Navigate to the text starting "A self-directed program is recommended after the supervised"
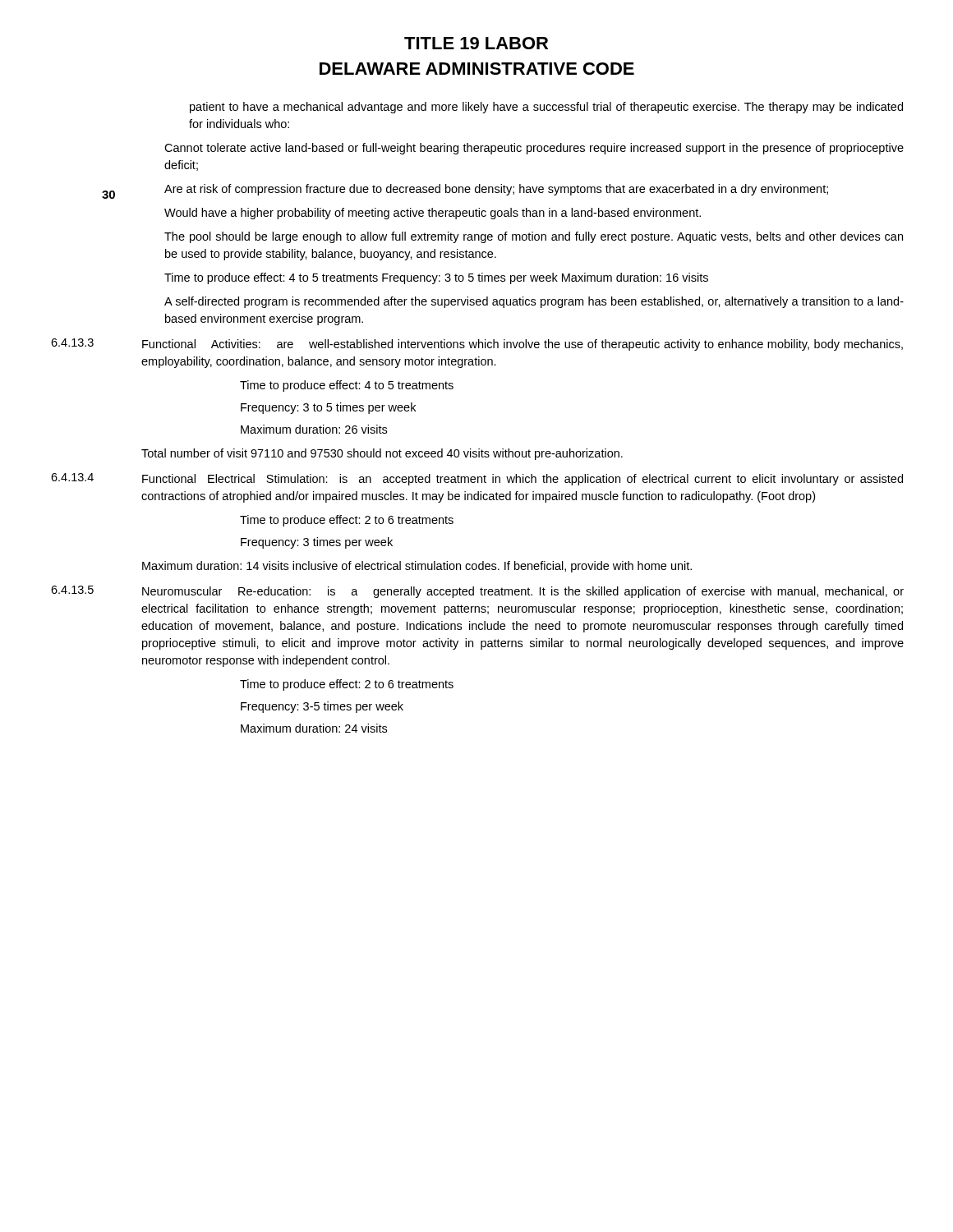Viewport: 953px width, 1232px height. tap(534, 310)
